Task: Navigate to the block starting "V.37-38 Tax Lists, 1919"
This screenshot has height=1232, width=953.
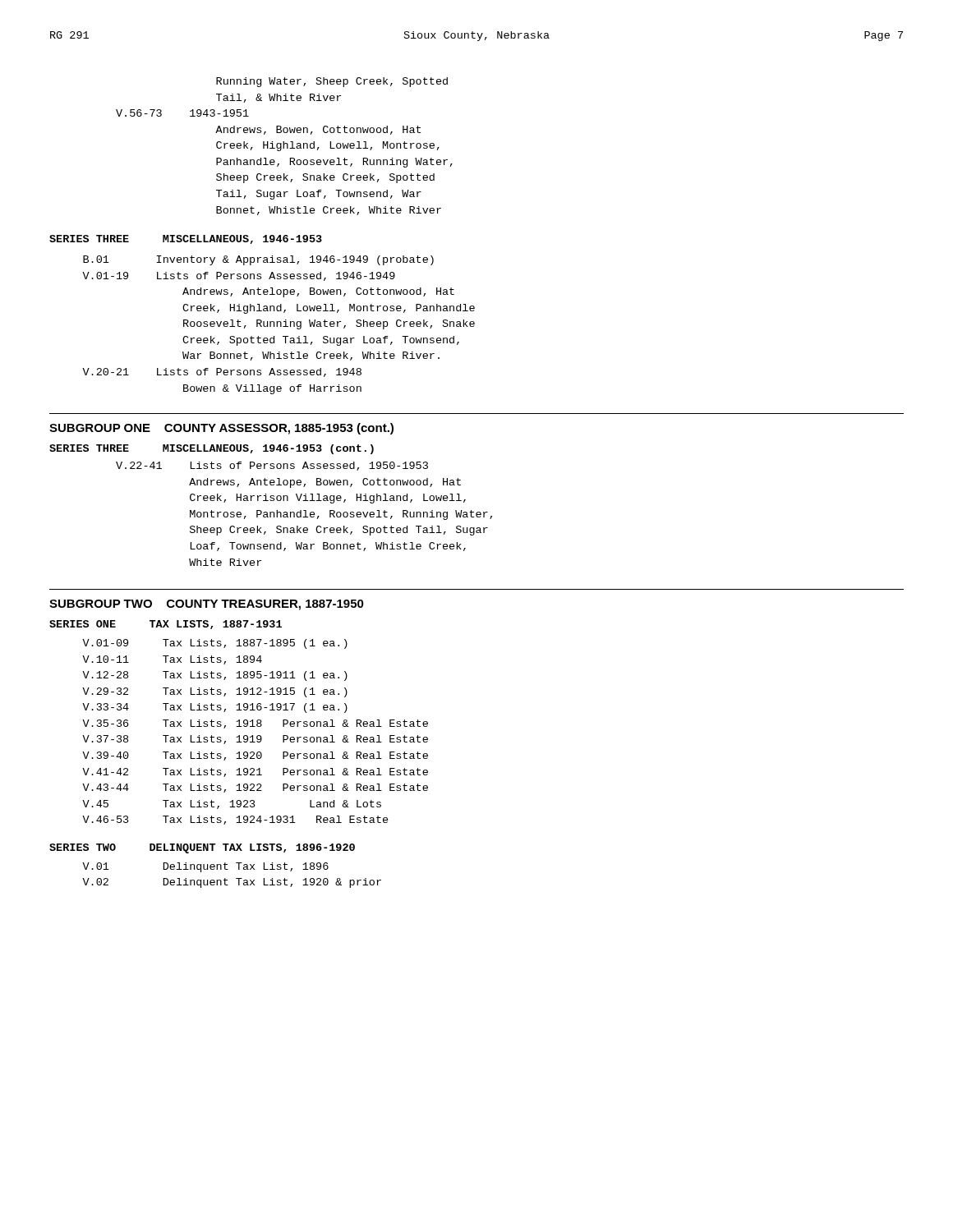Action: tap(255, 740)
